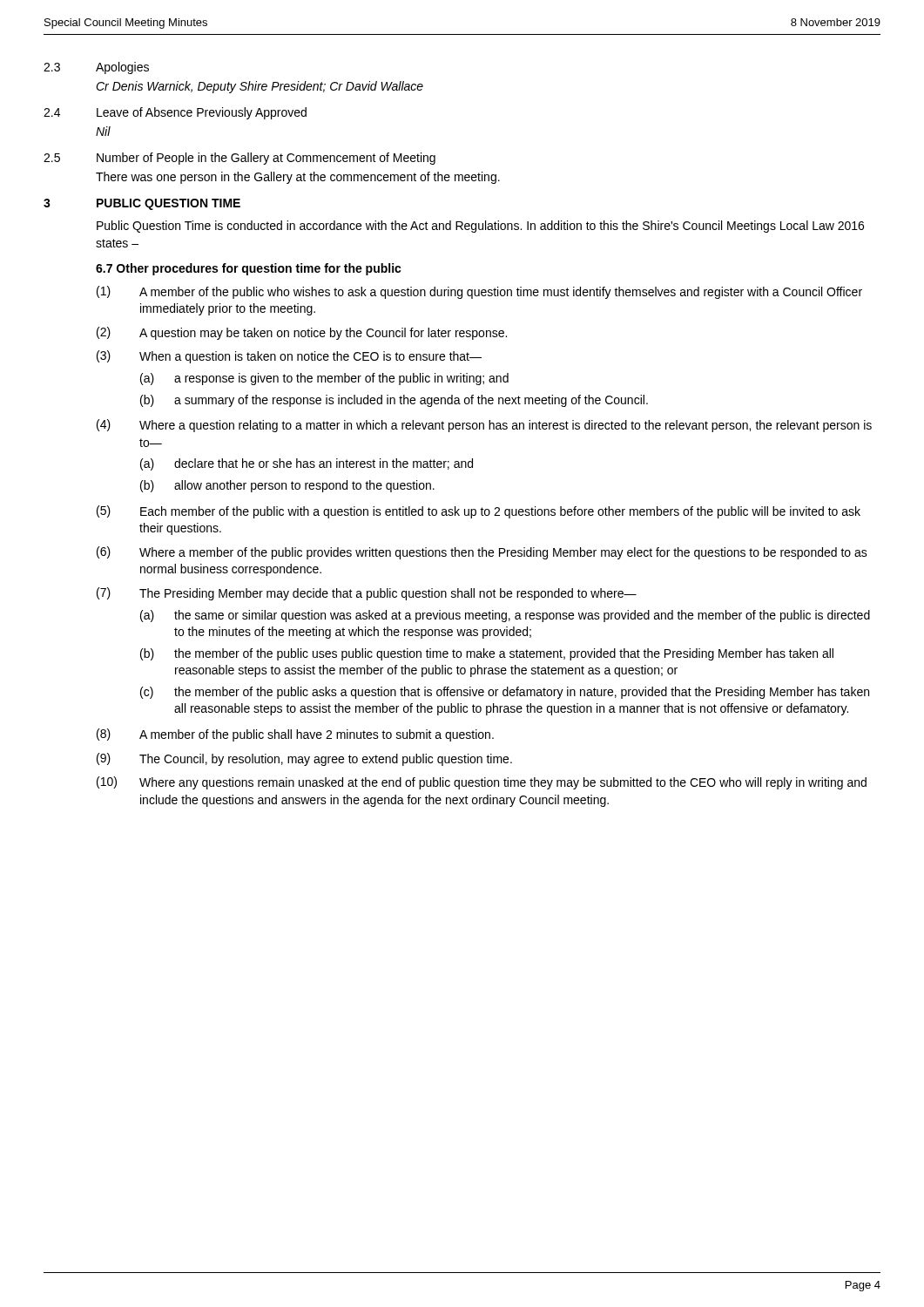Select the text block with the text "Cr Denis Warnick, Deputy Shire President; Cr David"

(x=260, y=86)
